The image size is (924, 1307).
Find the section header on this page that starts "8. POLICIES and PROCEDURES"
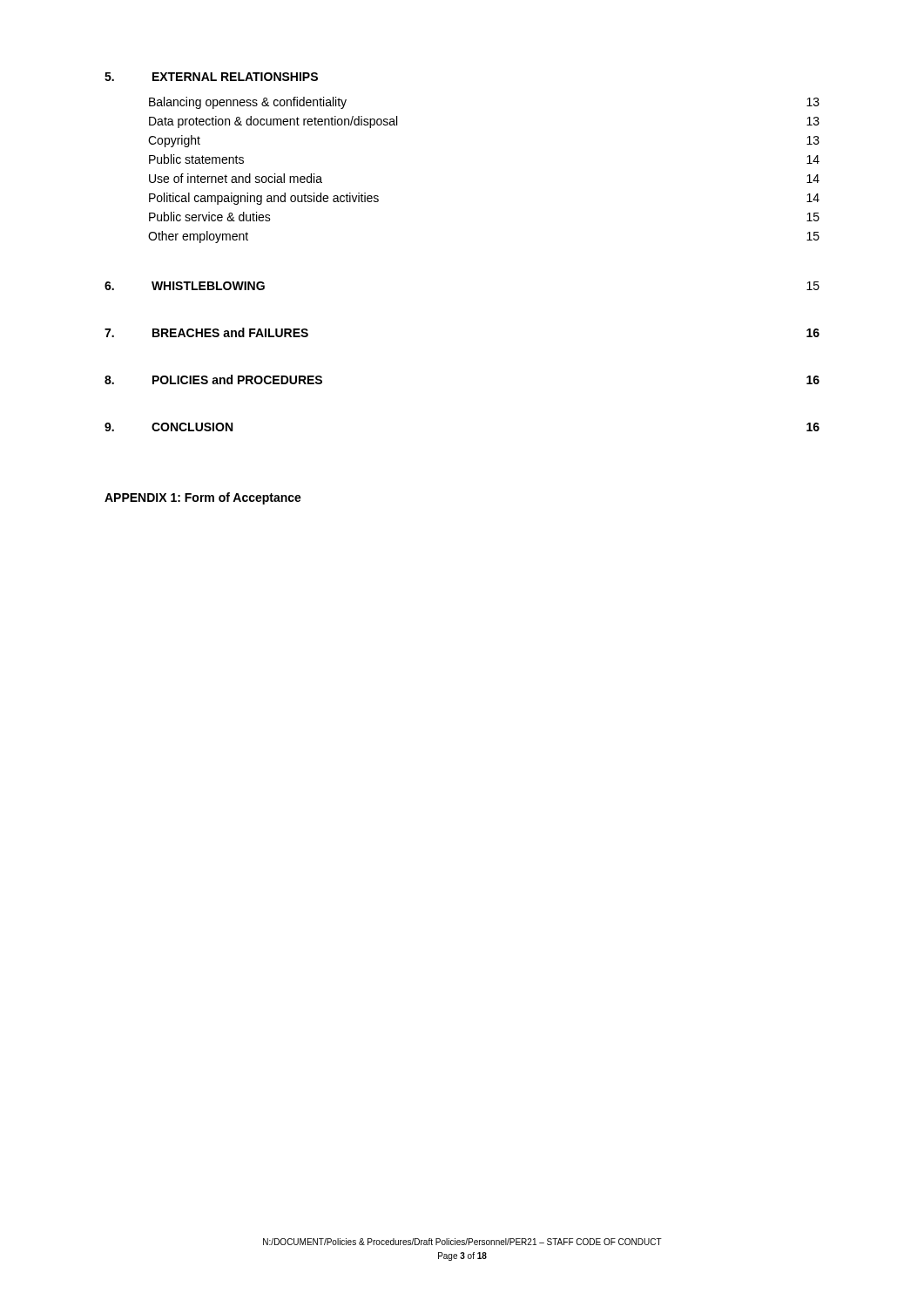click(x=241, y=380)
